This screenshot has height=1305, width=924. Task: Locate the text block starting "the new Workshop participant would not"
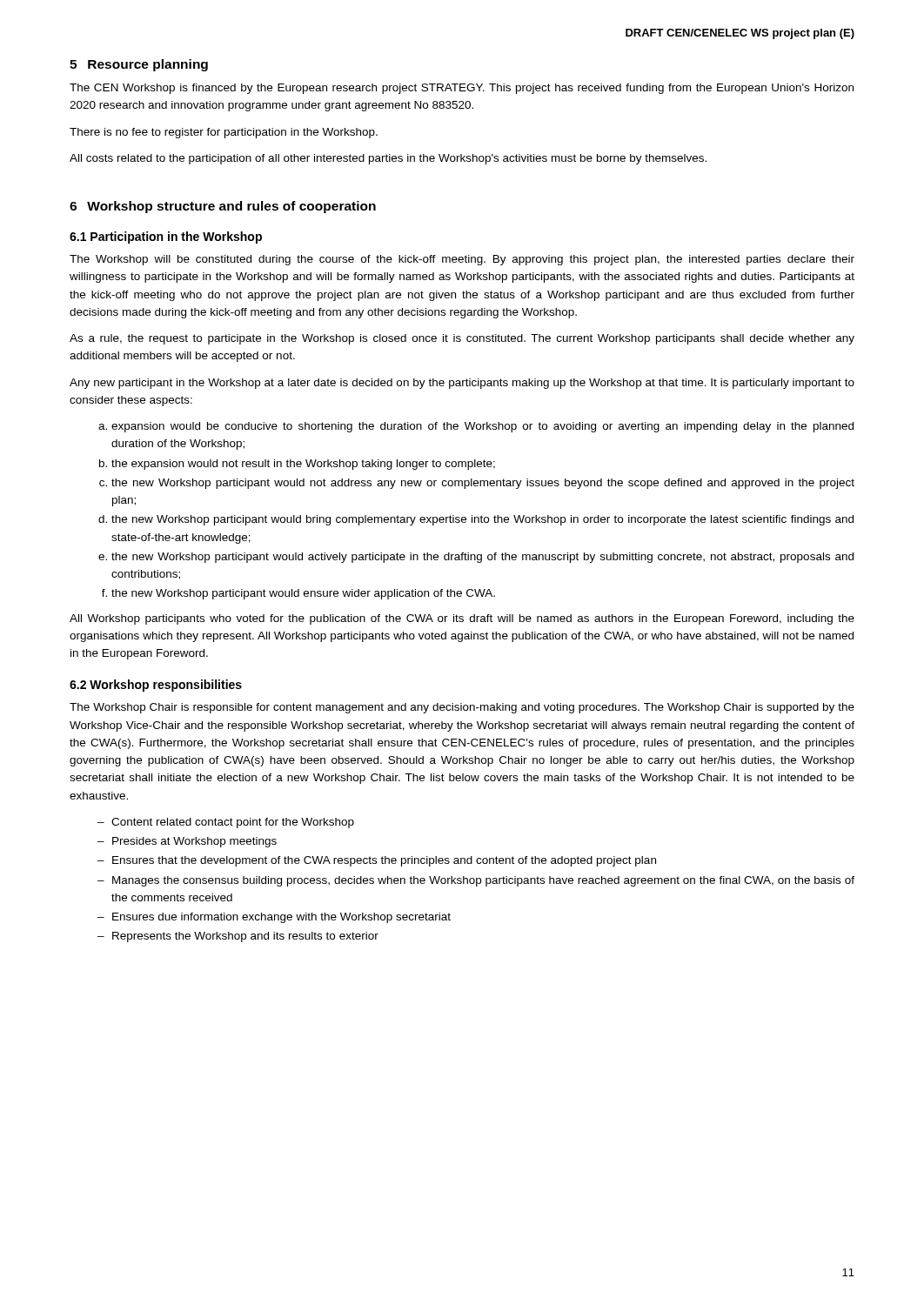coord(483,491)
